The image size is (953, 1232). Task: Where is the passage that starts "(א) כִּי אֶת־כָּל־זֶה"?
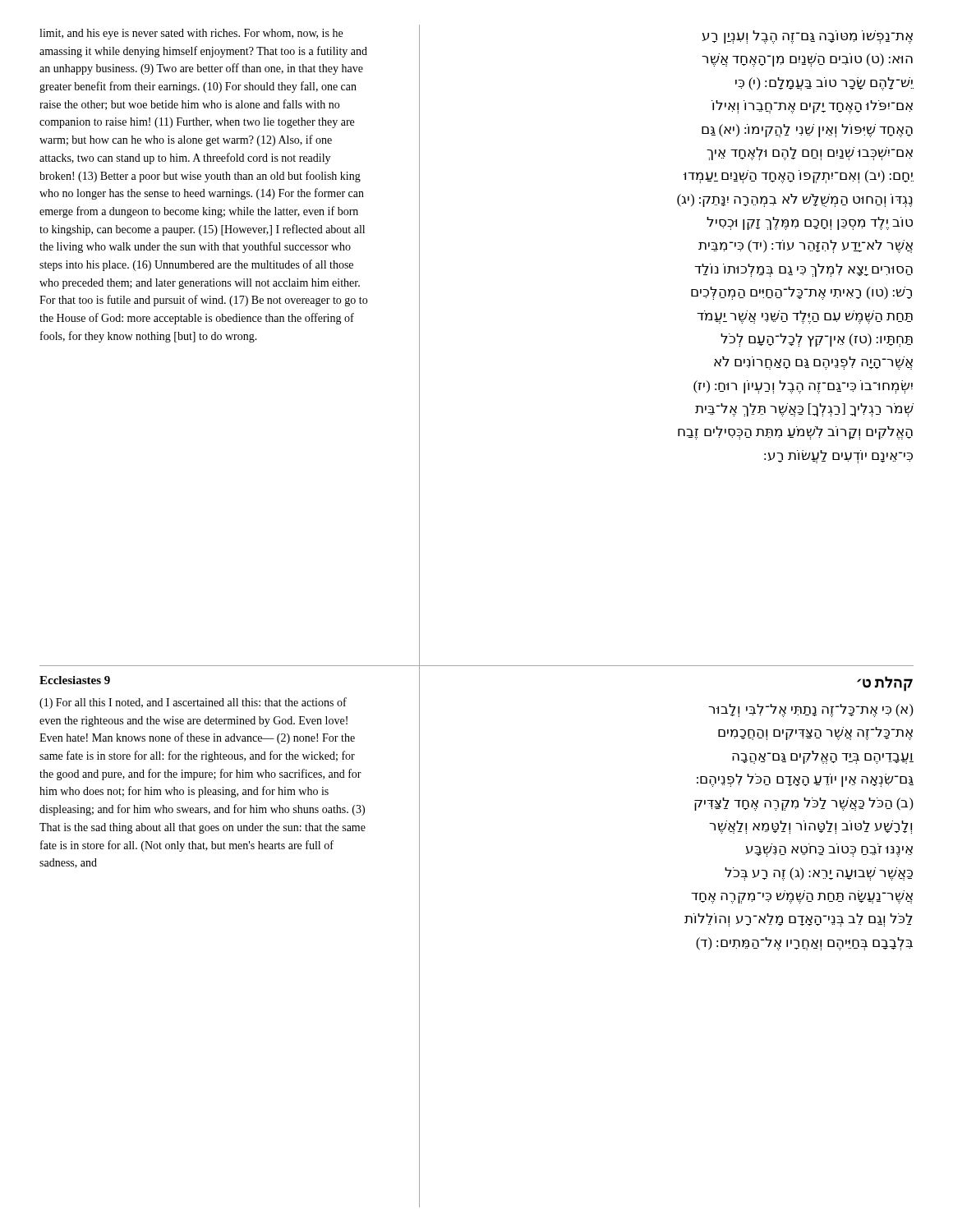(725, 826)
